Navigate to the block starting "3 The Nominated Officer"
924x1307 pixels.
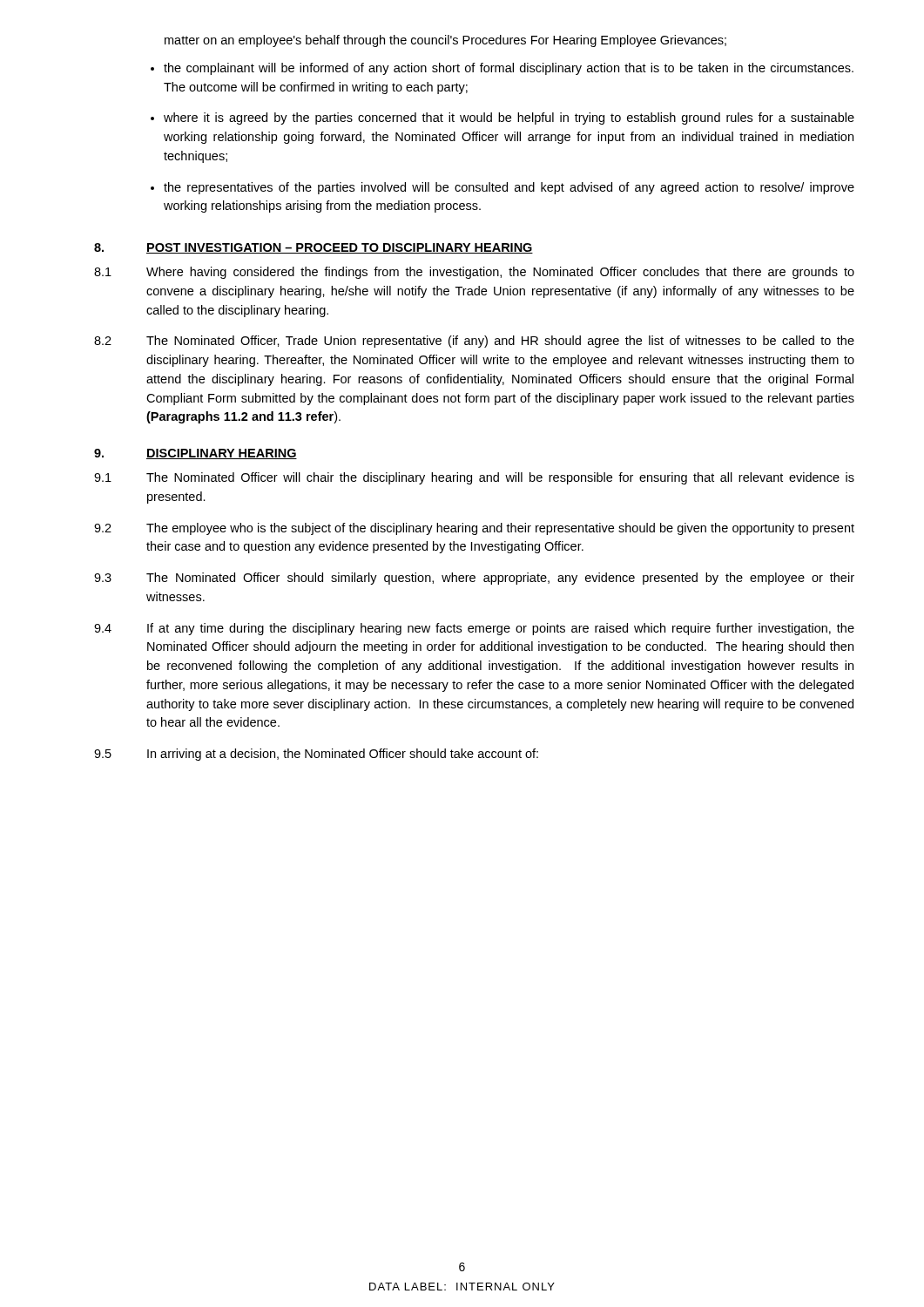point(474,588)
